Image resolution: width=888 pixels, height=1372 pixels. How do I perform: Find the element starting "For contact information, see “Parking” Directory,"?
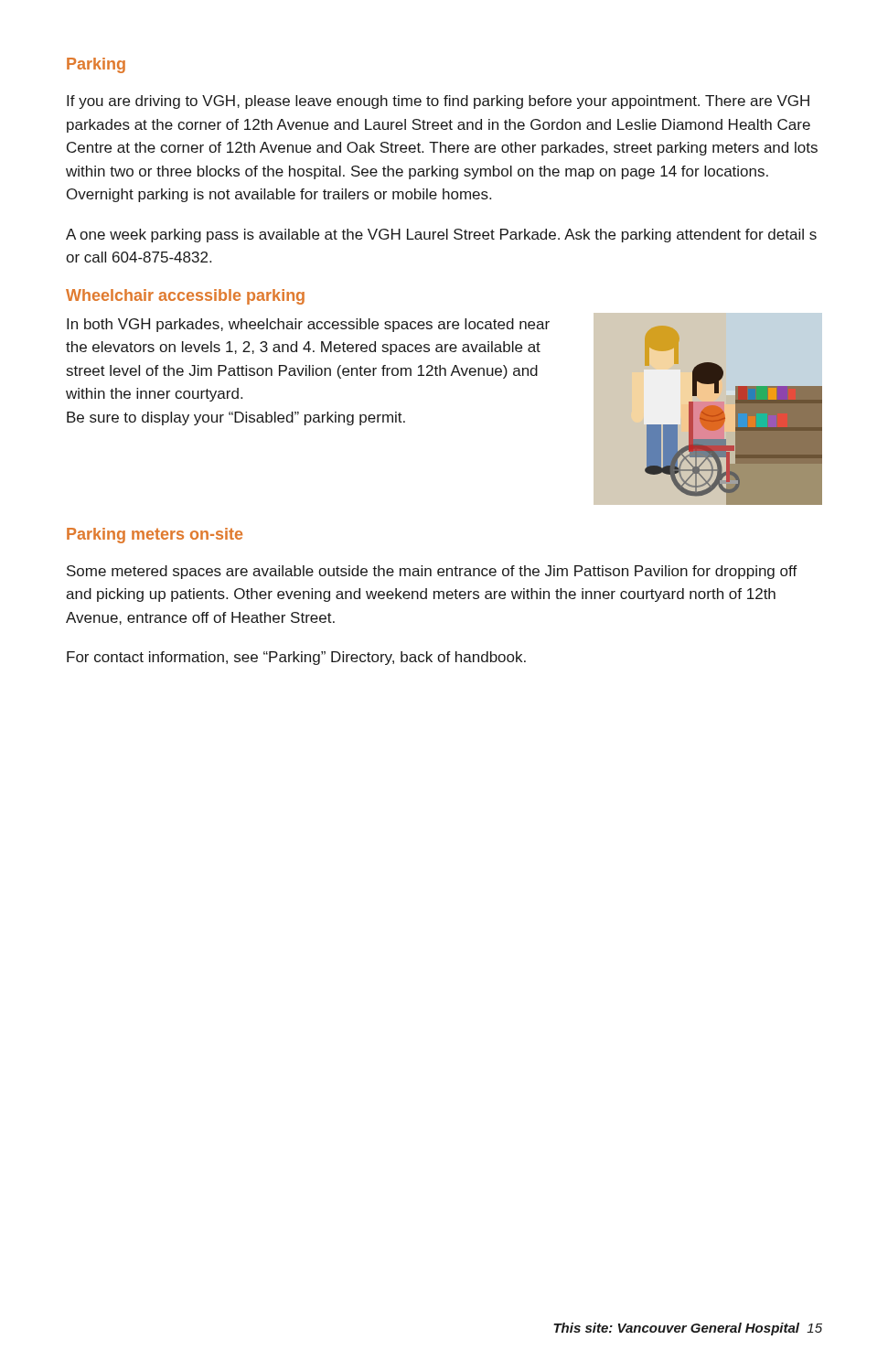click(x=444, y=657)
